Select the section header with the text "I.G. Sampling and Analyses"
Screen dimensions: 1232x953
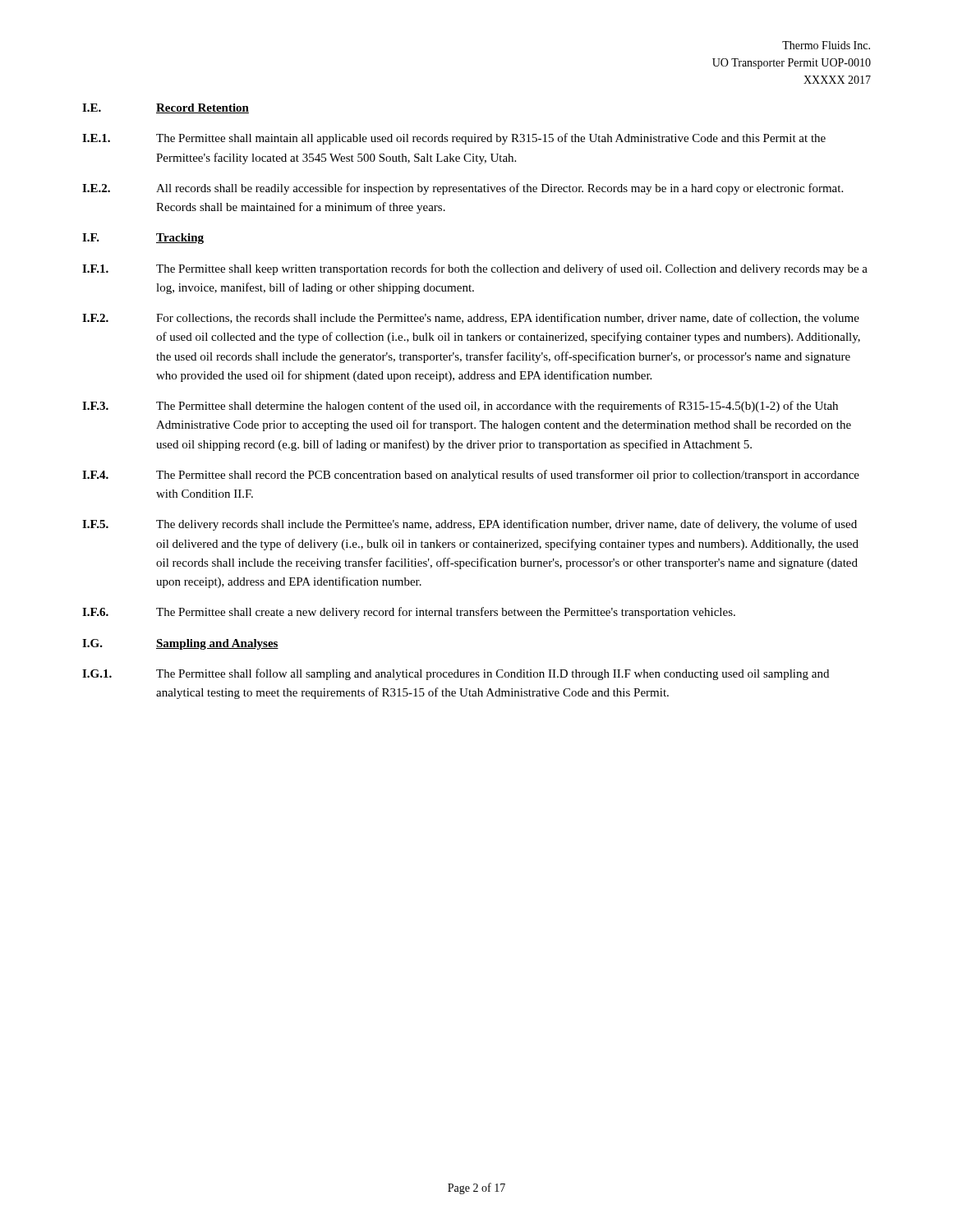(180, 644)
